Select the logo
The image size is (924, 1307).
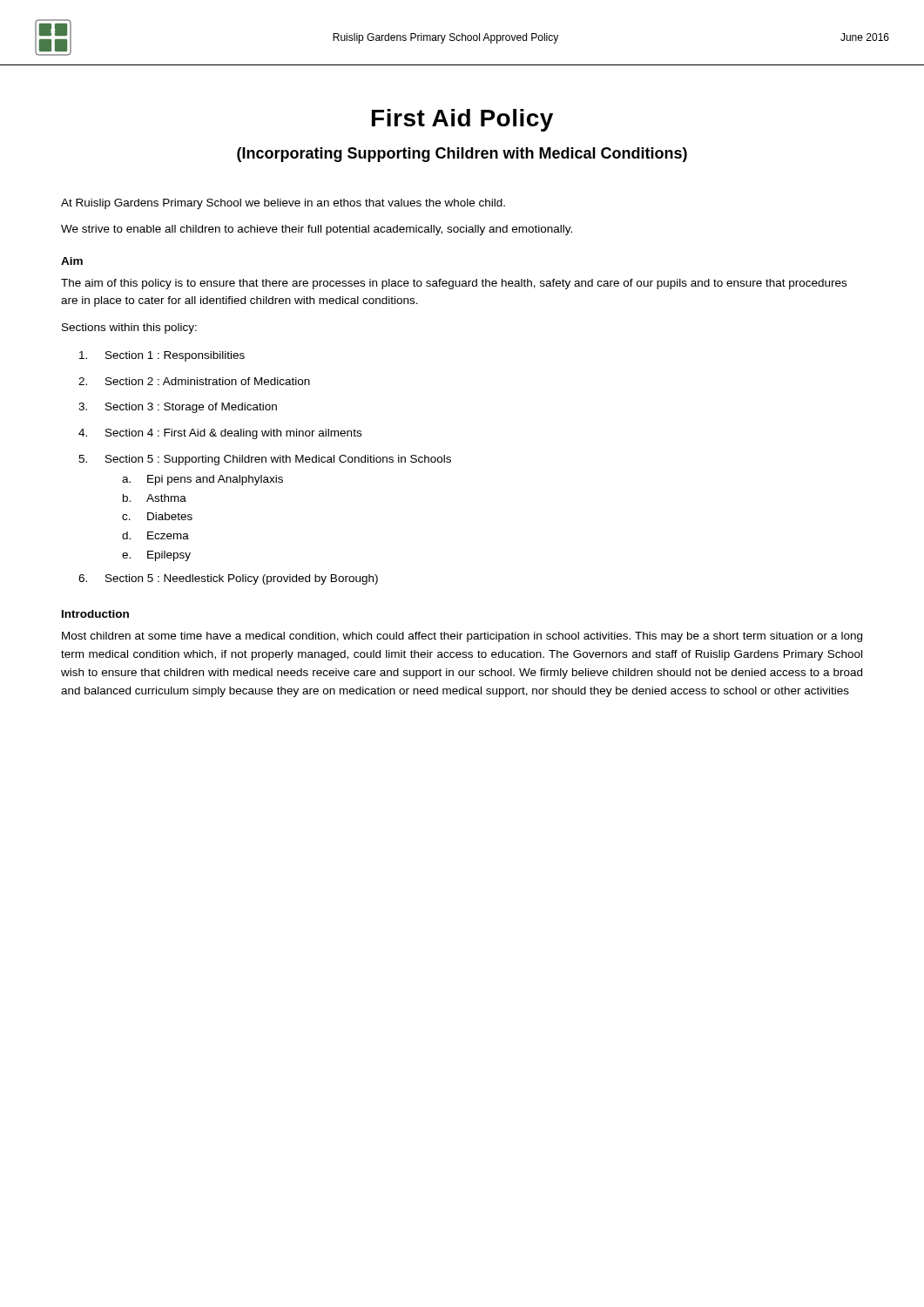[53, 38]
